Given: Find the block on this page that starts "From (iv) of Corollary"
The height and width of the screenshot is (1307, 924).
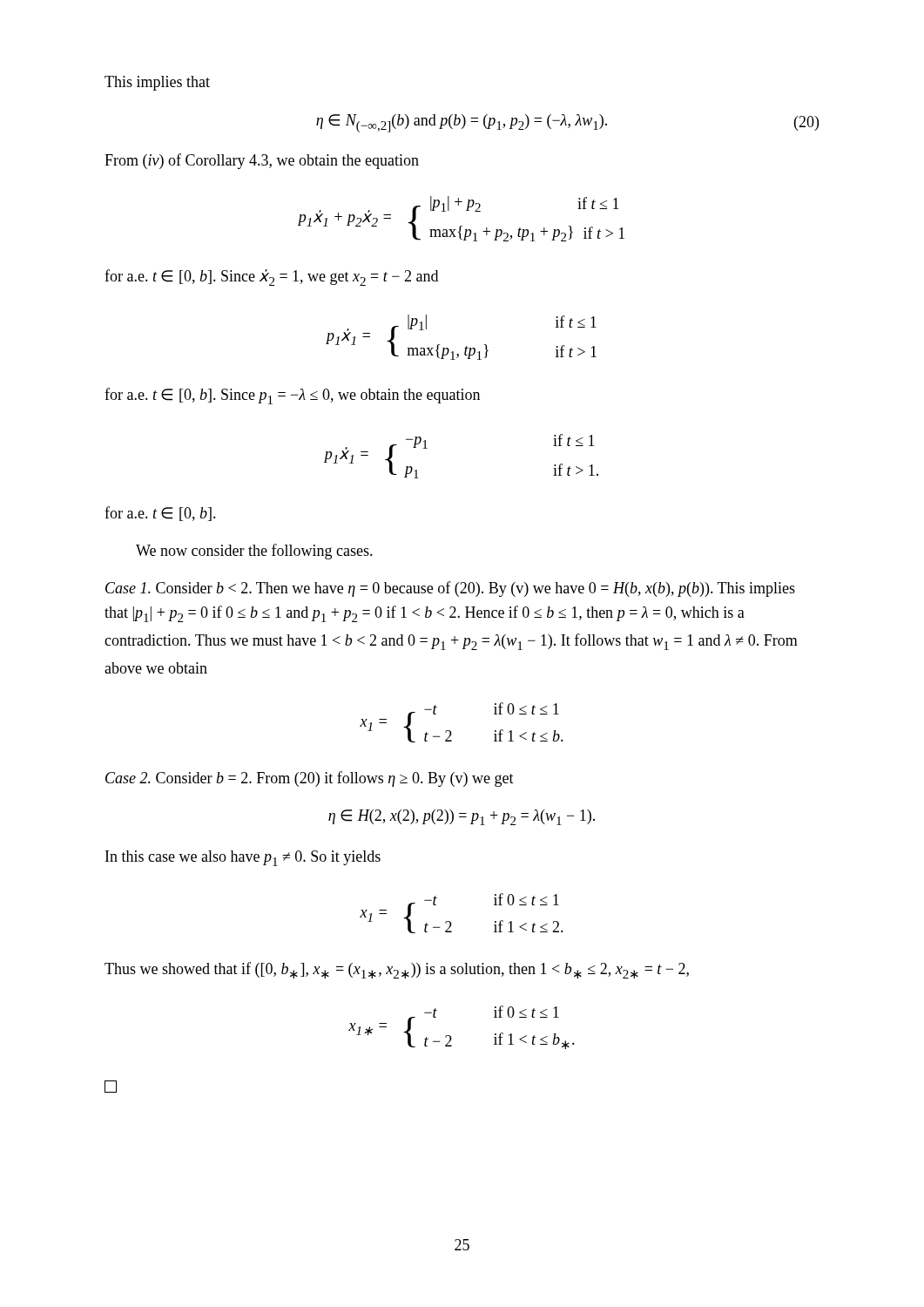Looking at the screenshot, I should (262, 161).
